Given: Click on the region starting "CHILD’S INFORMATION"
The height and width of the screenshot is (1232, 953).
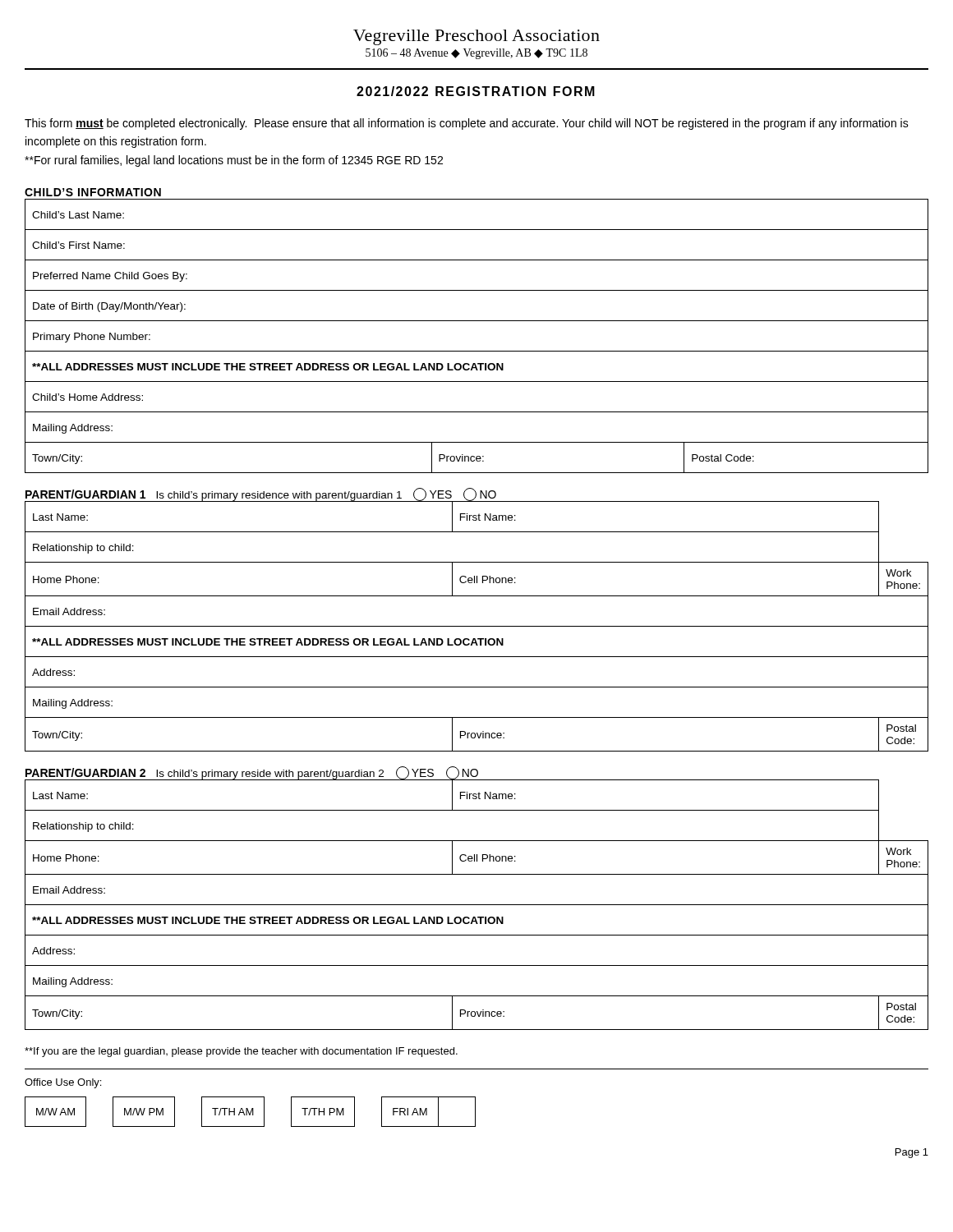Looking at the screenshot, I should pyautogui.click(x=93, y=192).
